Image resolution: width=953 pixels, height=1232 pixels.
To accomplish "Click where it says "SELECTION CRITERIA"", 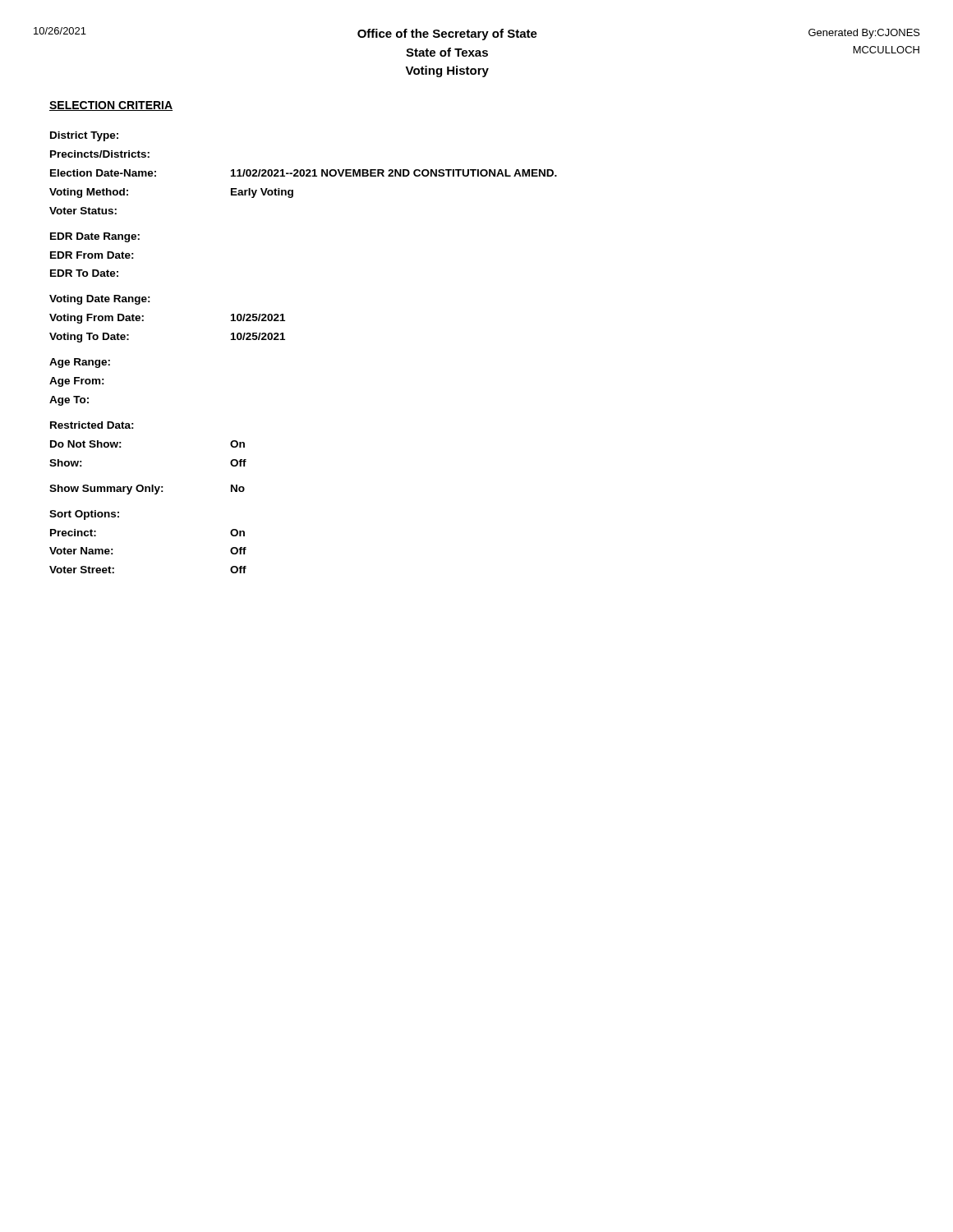I will [x=111, y=105].
